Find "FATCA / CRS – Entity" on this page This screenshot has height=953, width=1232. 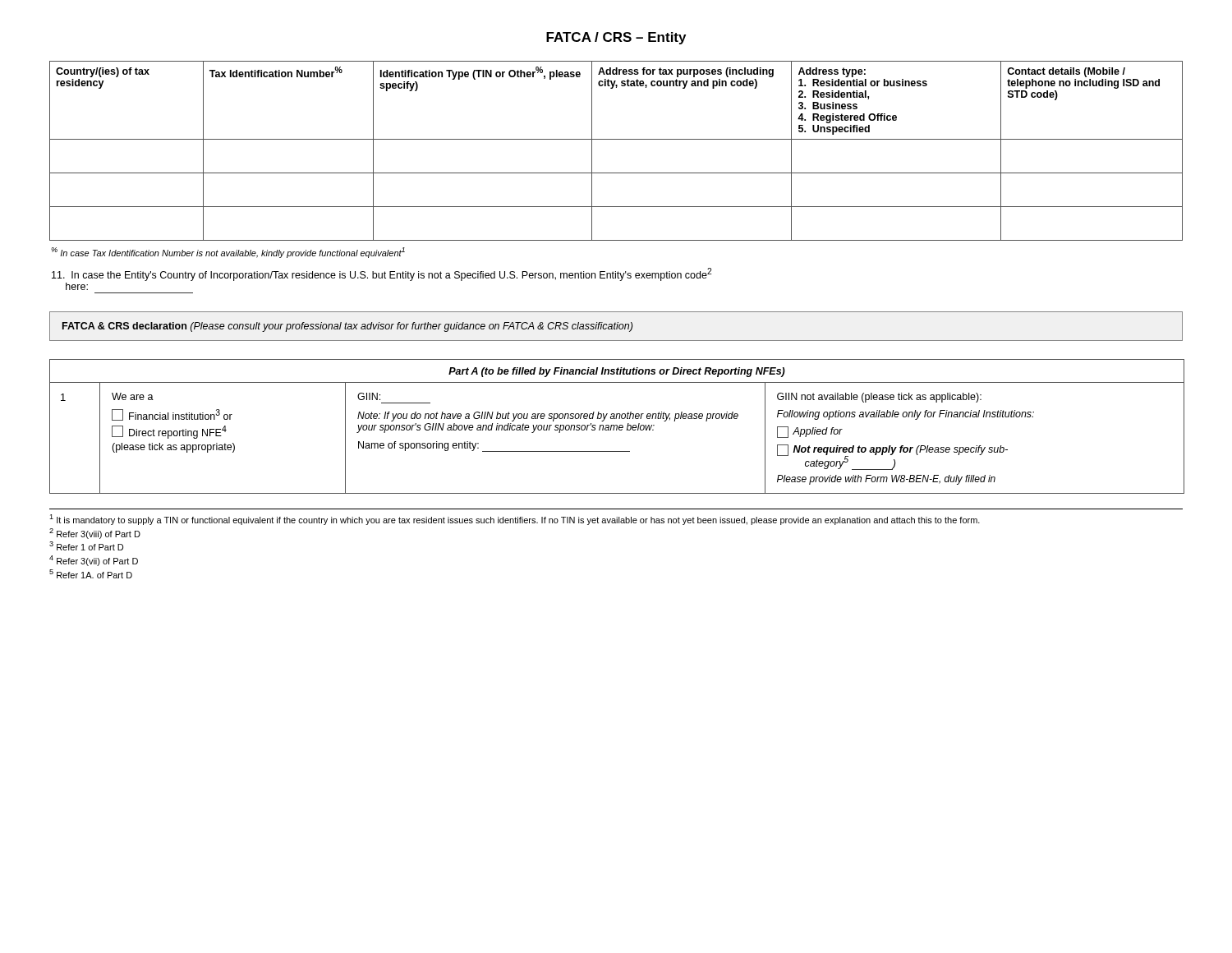(616, 37)
